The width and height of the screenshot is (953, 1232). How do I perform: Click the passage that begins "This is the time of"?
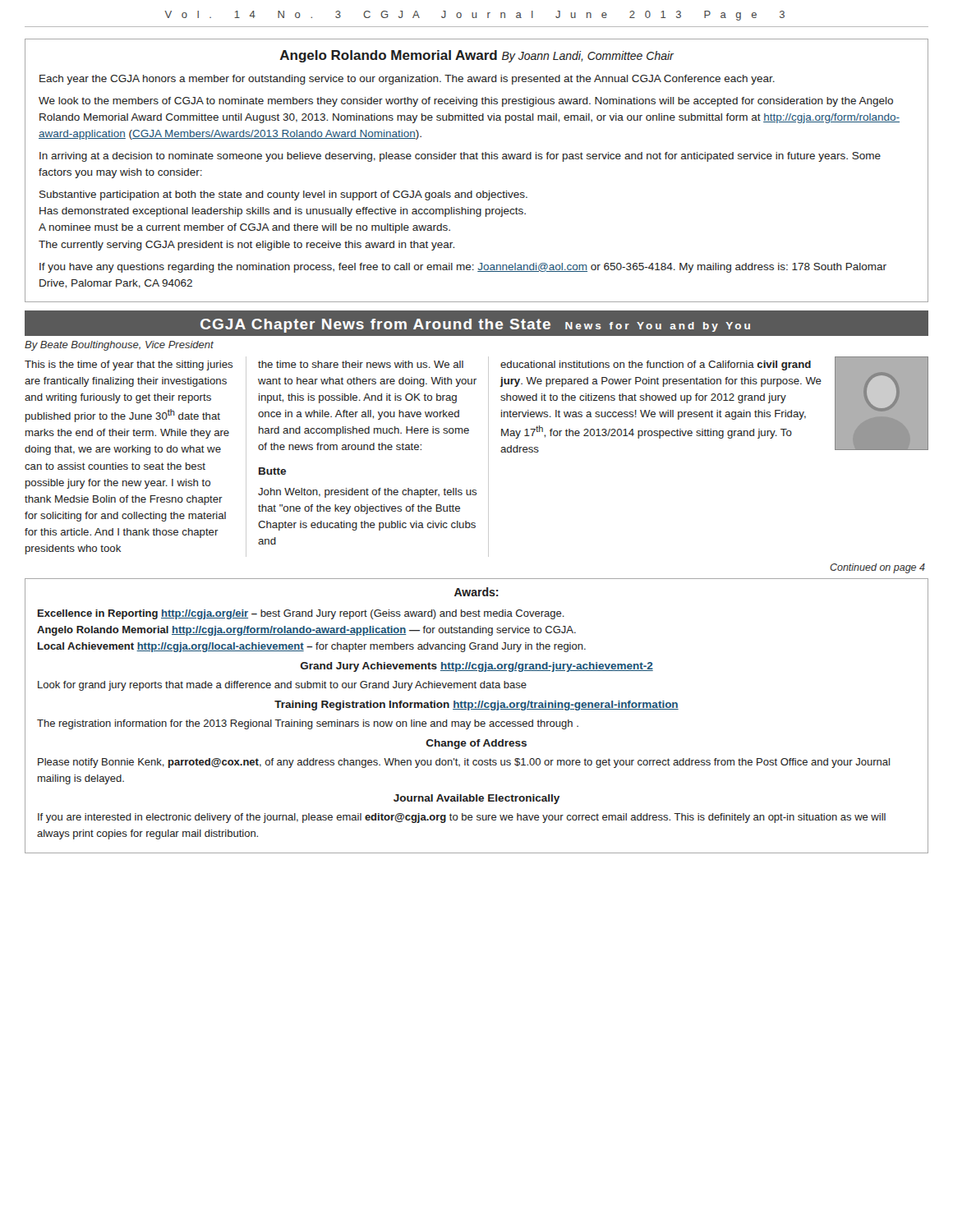tap(129, 456)
